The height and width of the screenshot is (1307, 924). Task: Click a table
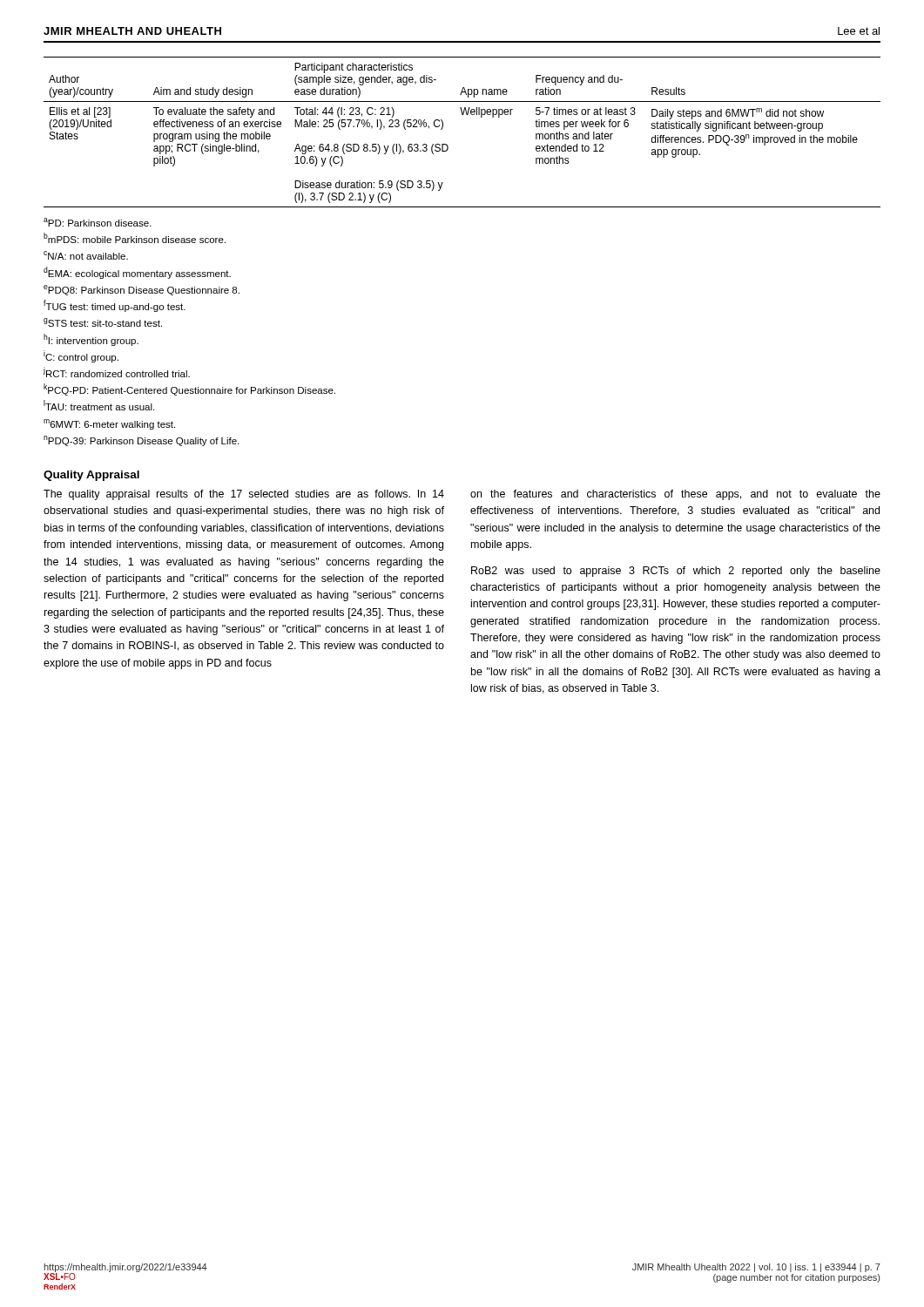coord(462,132)
